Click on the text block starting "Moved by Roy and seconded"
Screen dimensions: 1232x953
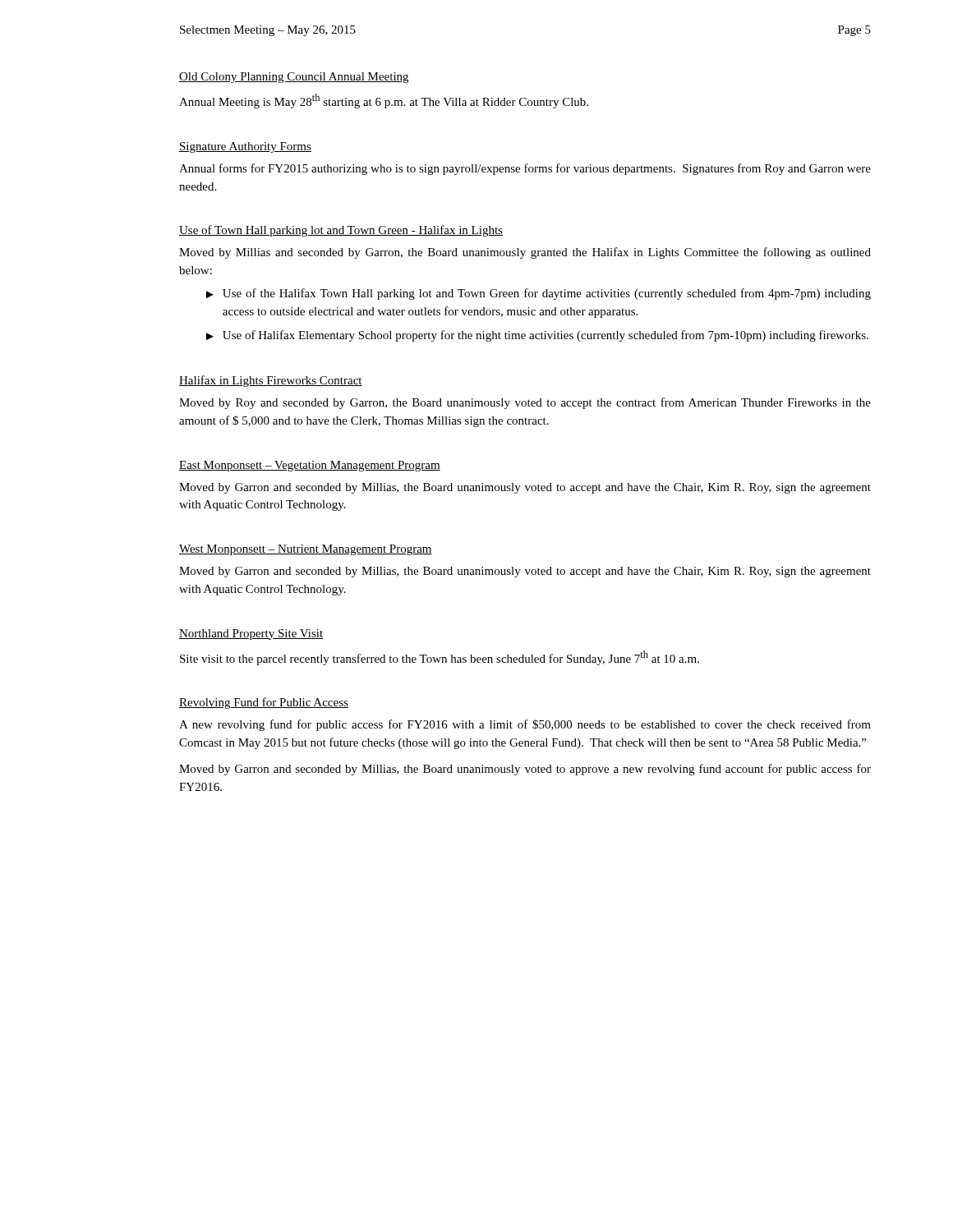[x=525, y=411]
